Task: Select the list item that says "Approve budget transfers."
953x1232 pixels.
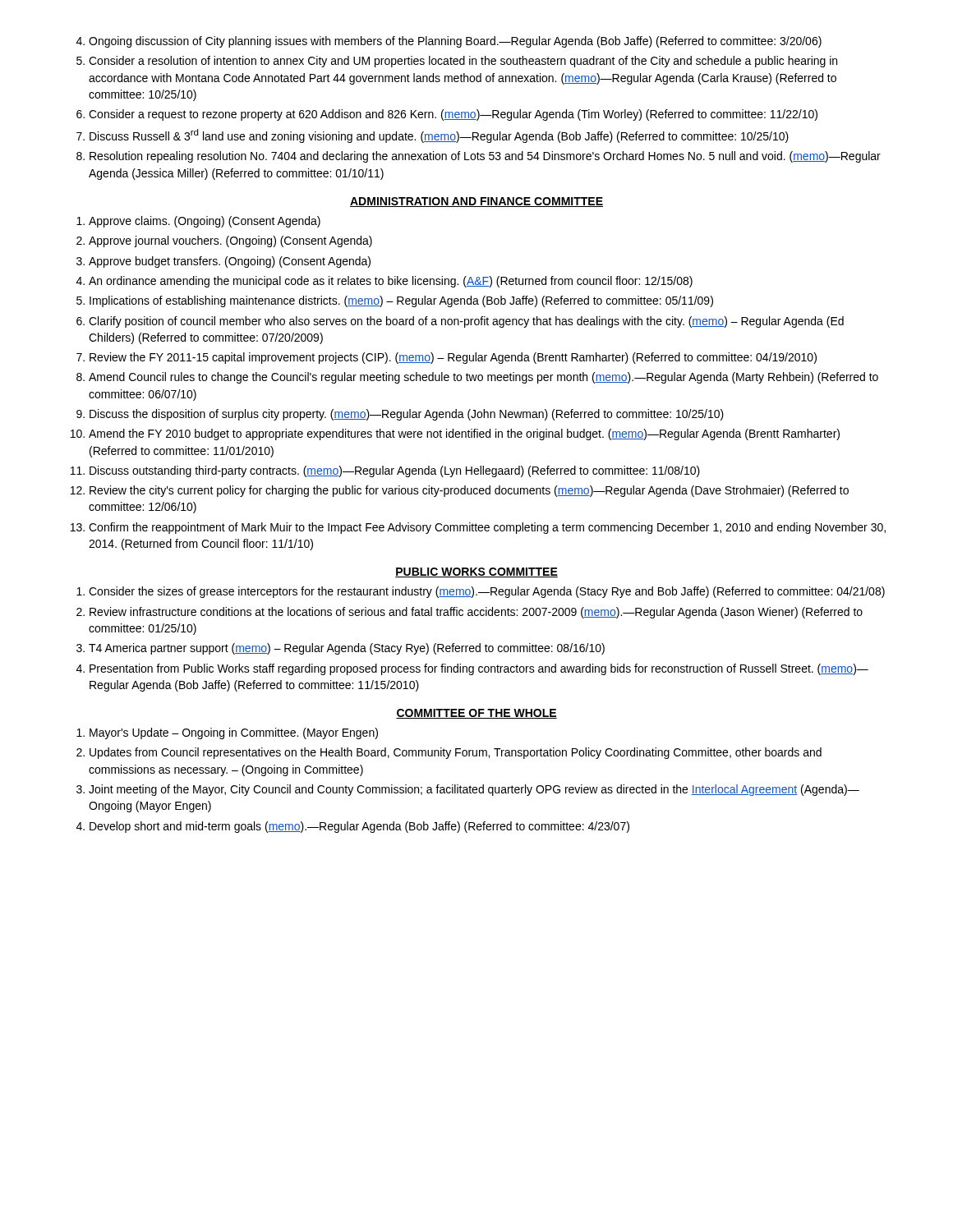Action: [230, 262]
